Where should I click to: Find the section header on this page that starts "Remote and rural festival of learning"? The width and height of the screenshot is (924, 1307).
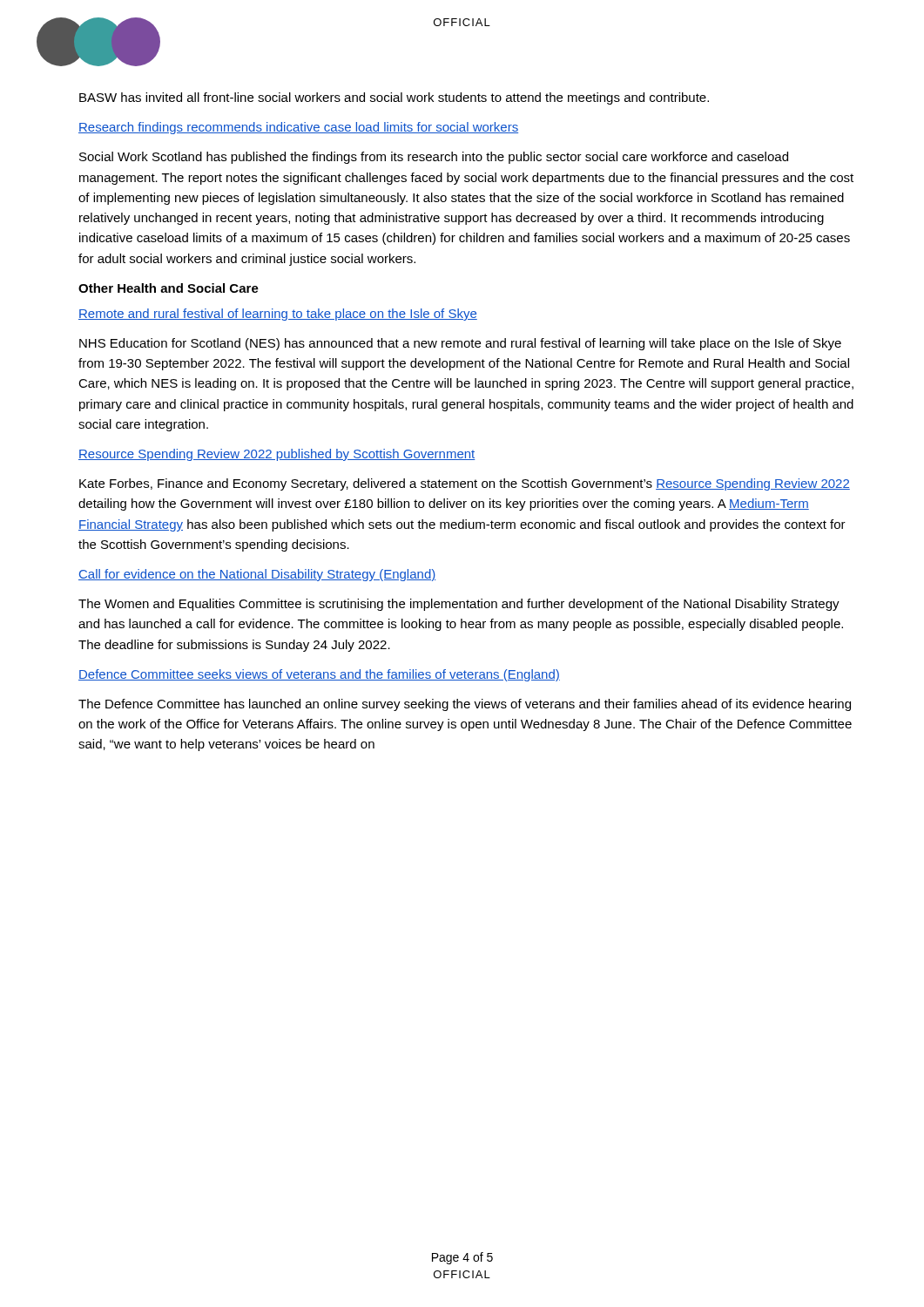click(278, 313)
